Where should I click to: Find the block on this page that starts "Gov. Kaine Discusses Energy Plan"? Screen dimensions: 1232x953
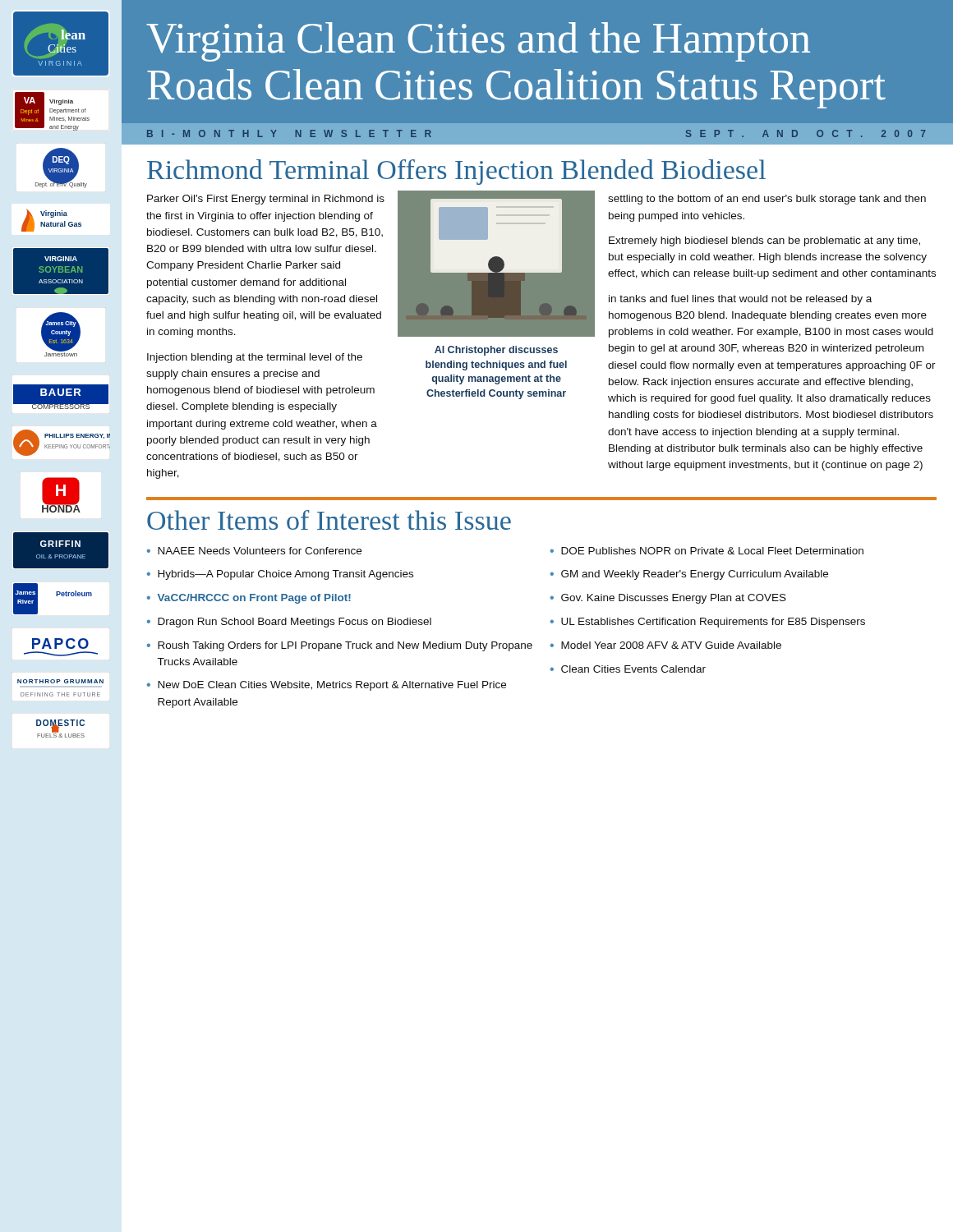pos(674,598)
